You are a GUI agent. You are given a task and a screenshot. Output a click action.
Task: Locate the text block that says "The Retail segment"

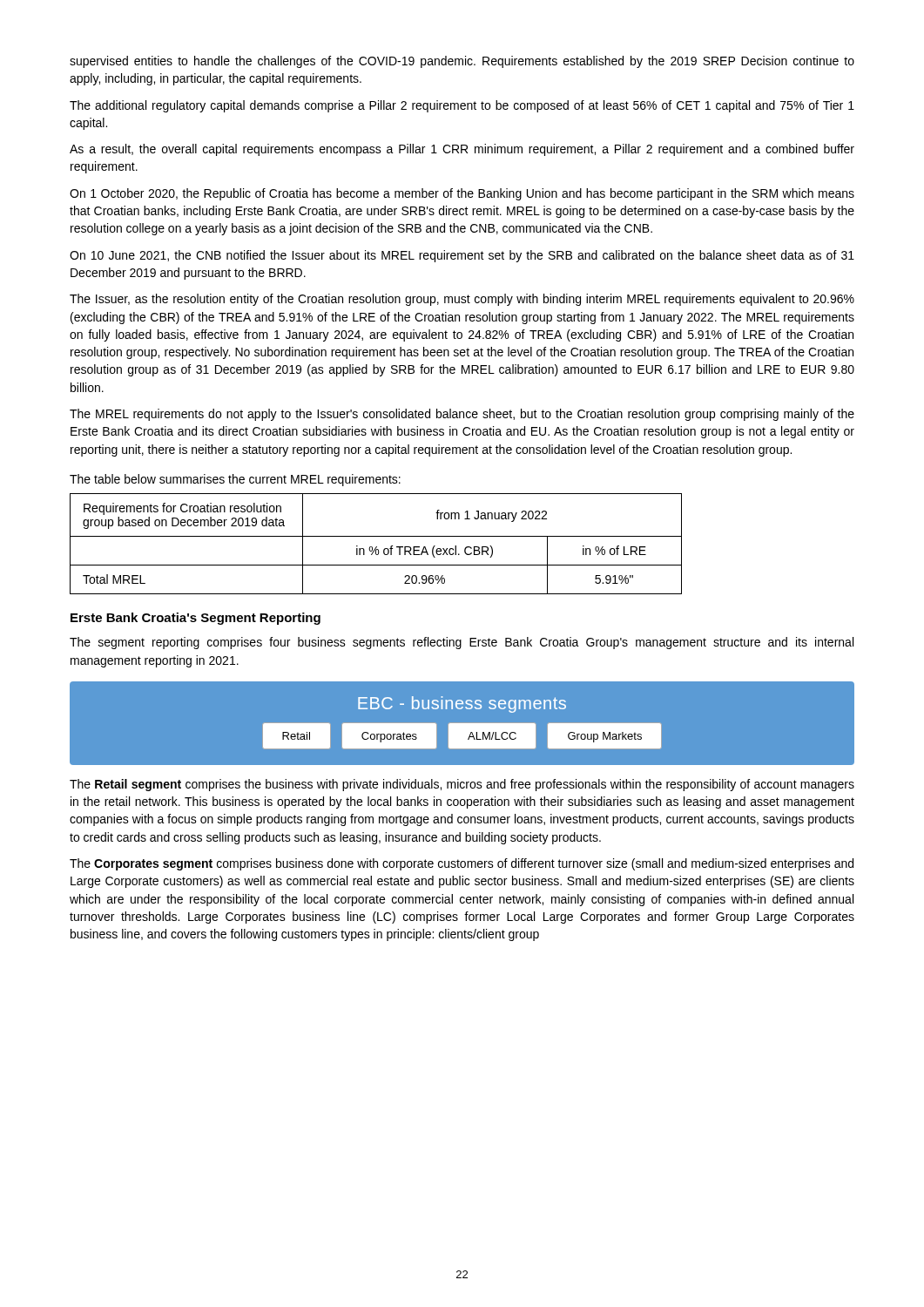[462, 811]
